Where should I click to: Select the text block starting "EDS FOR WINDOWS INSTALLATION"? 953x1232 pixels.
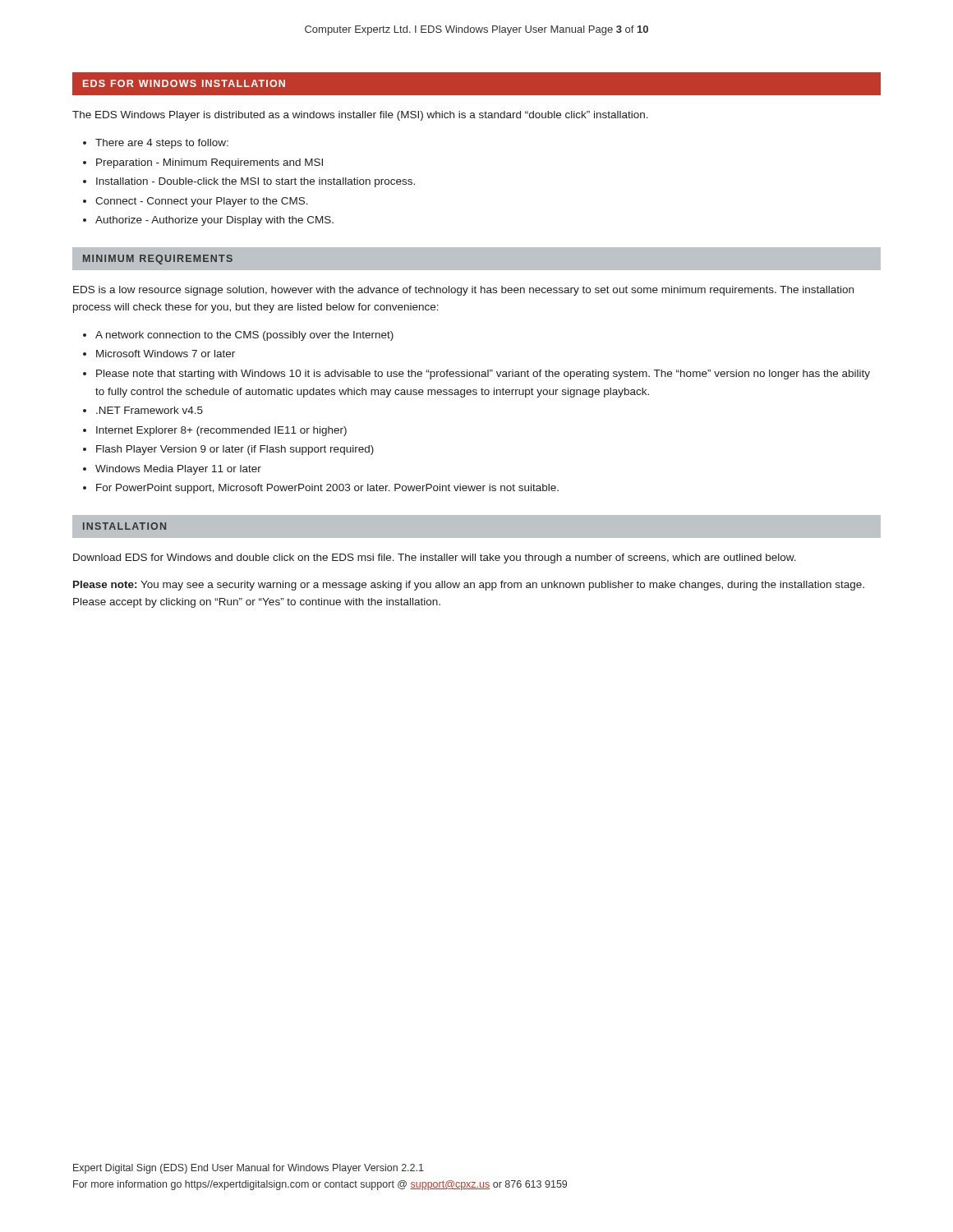point(184,84)
